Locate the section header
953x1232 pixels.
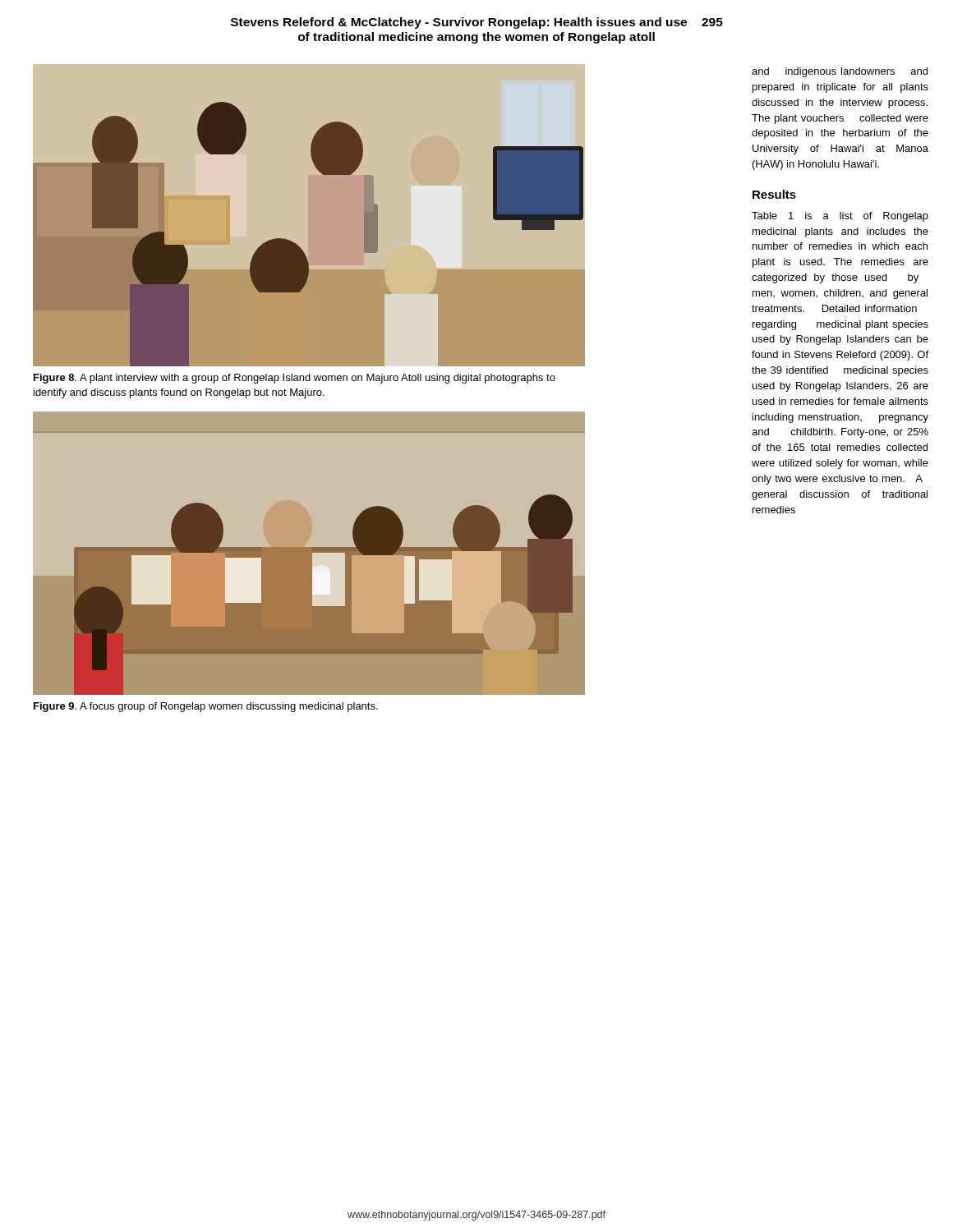(x=774, y=194)
